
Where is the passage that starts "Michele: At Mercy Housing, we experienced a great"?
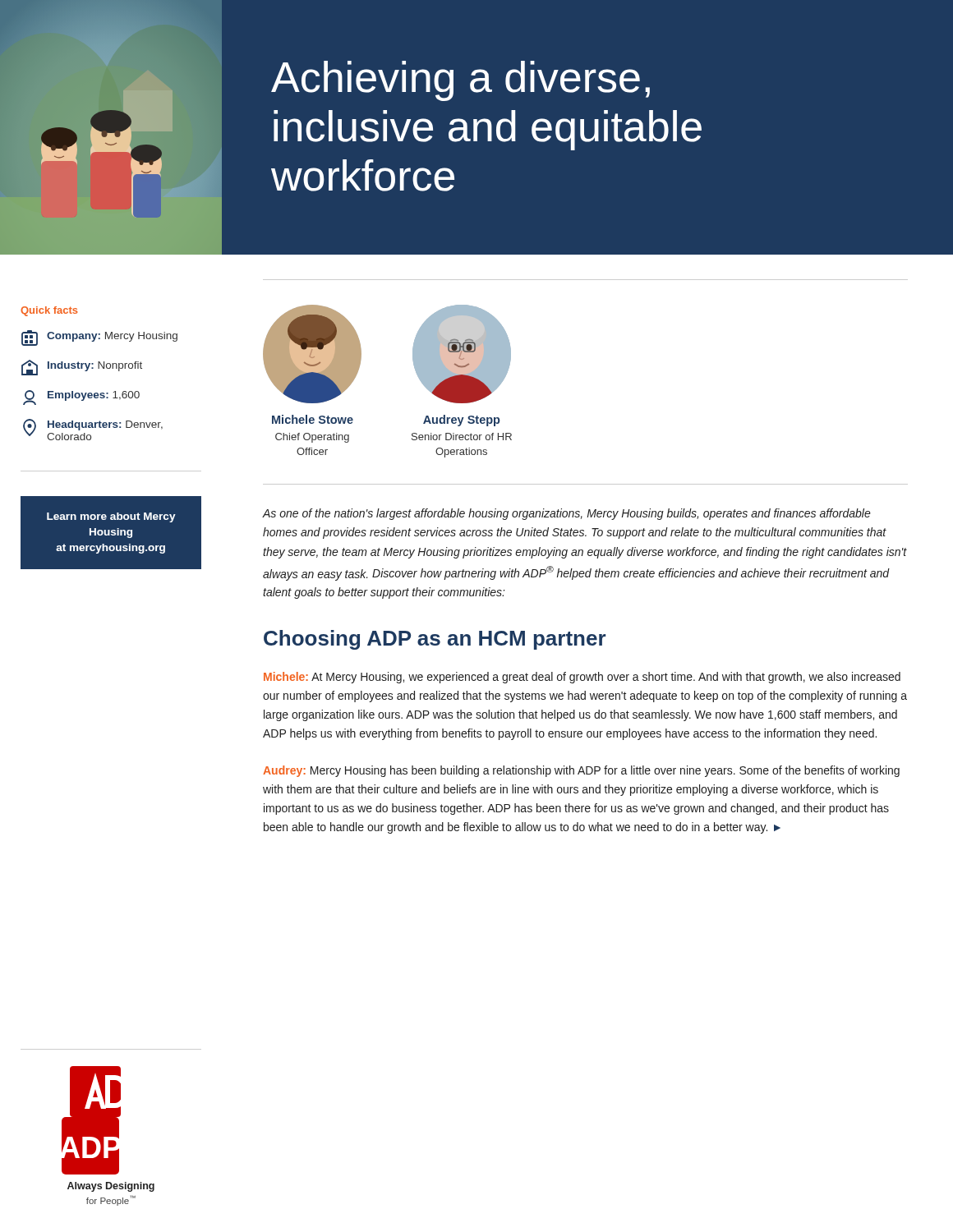(585, 705)
